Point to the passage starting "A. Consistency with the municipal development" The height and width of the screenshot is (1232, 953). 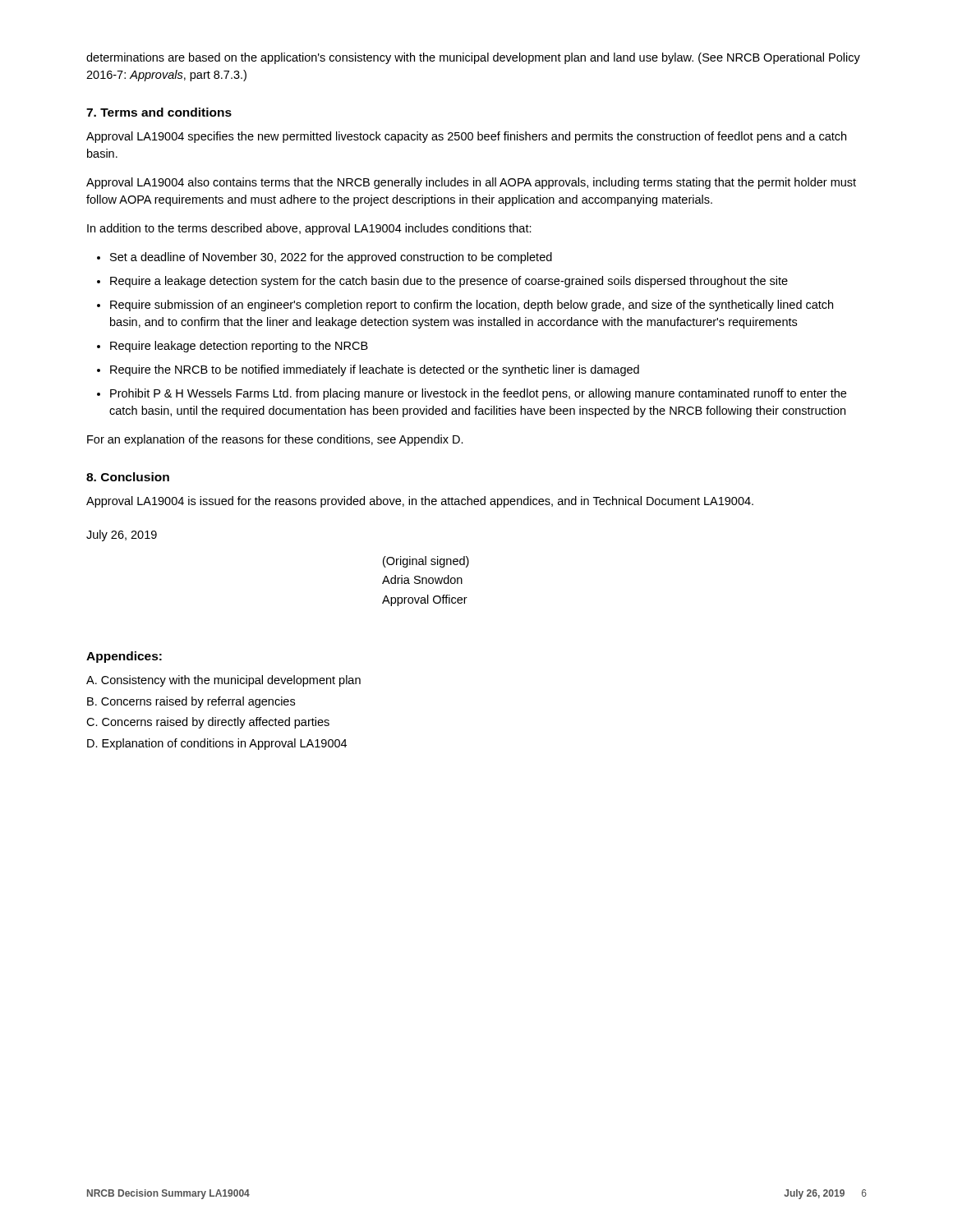click(x=224, y=680)
